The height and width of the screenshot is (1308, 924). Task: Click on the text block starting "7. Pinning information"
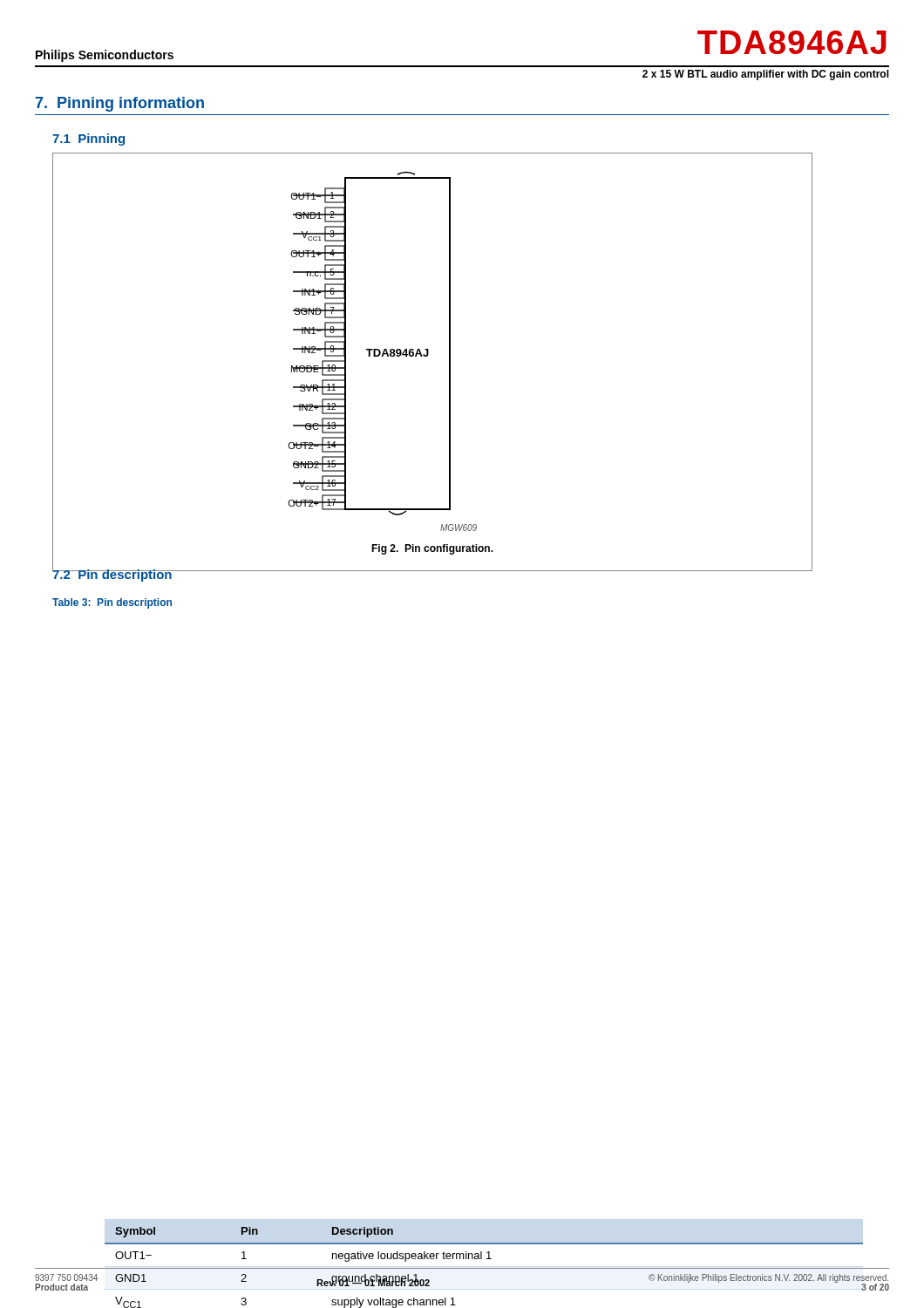tap(120, 103)
